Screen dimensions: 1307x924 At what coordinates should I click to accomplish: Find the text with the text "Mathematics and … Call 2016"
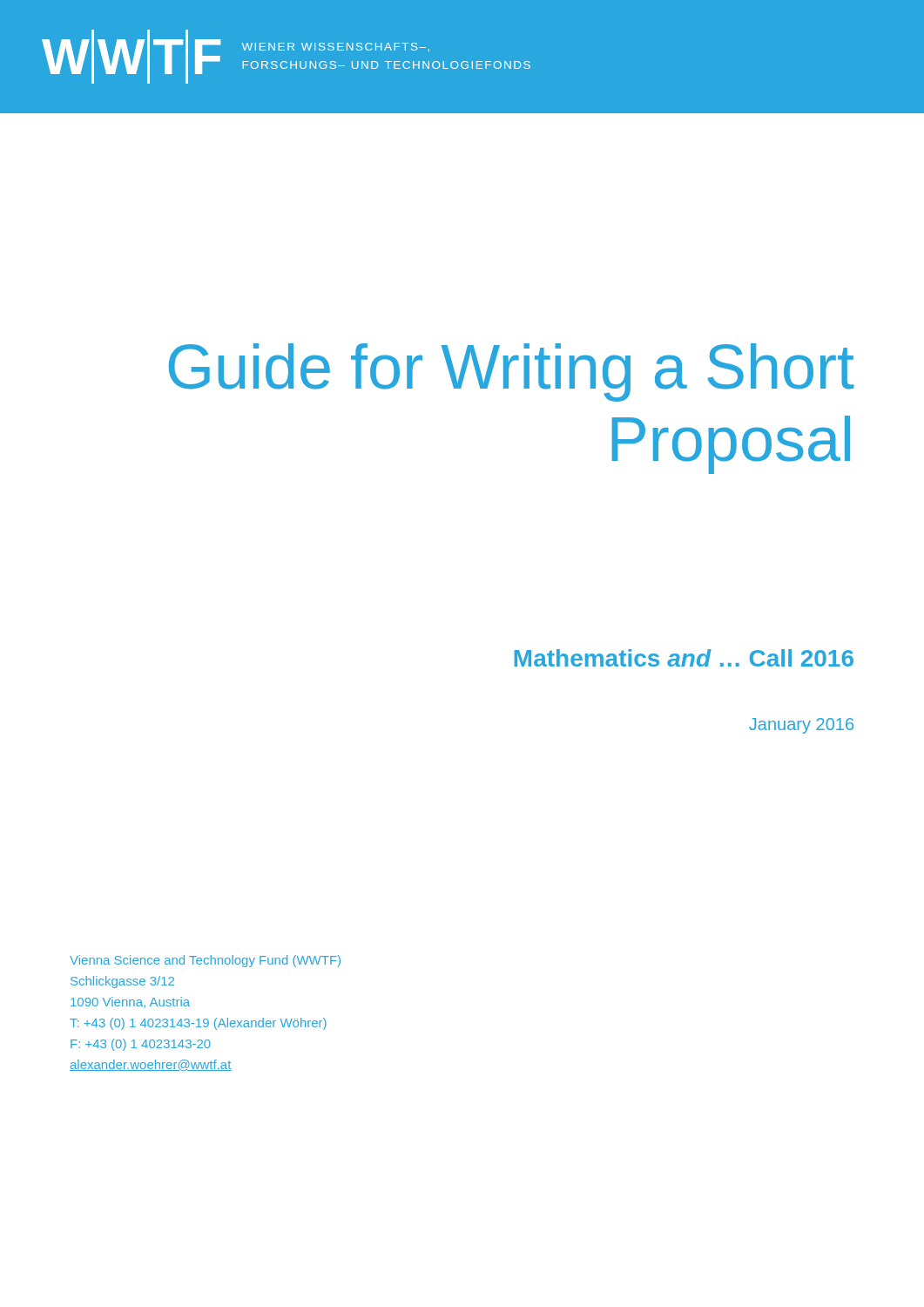point(684,658)
